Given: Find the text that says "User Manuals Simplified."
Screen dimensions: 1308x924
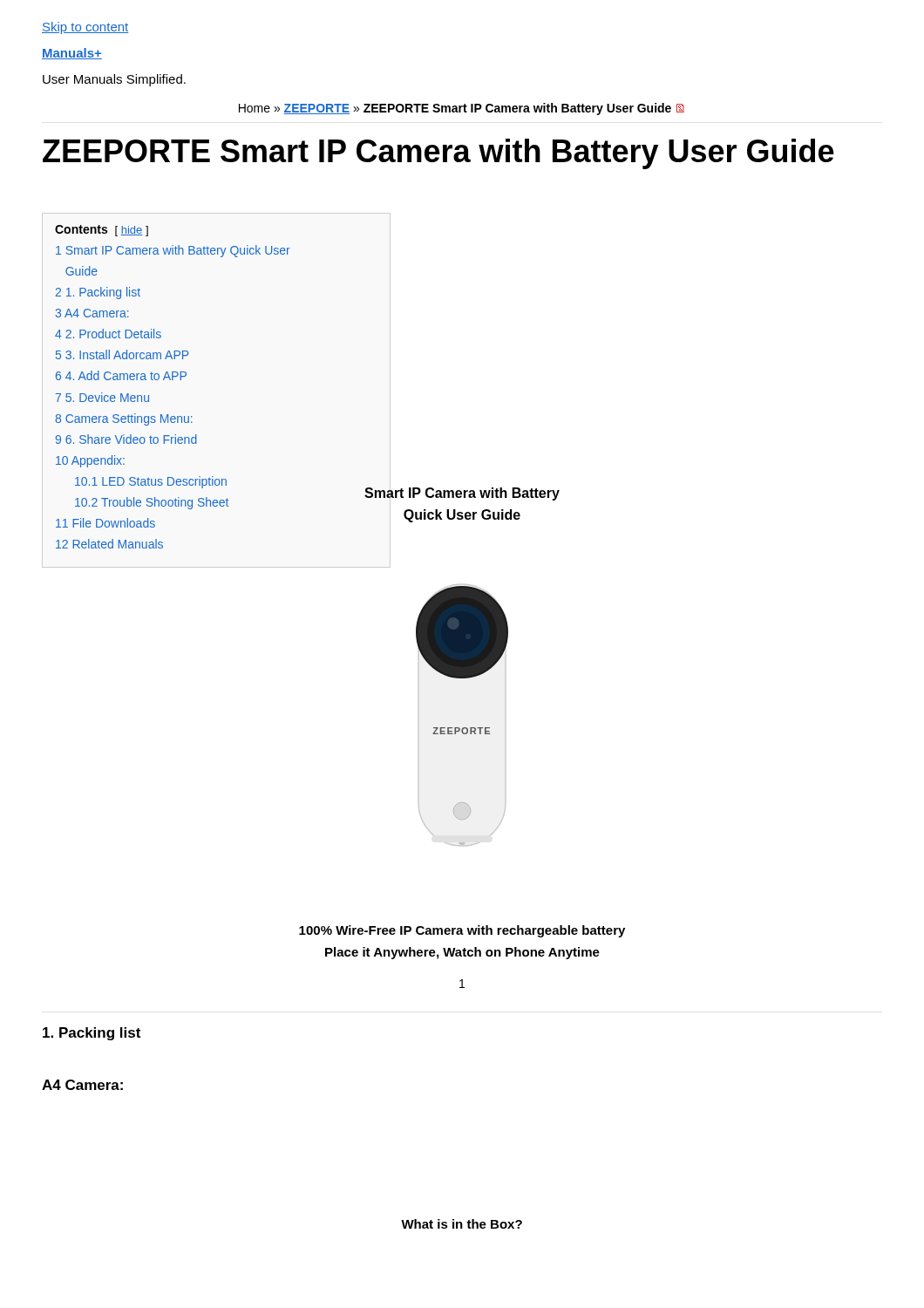Looking at the screenshot, I should [114, 79].
